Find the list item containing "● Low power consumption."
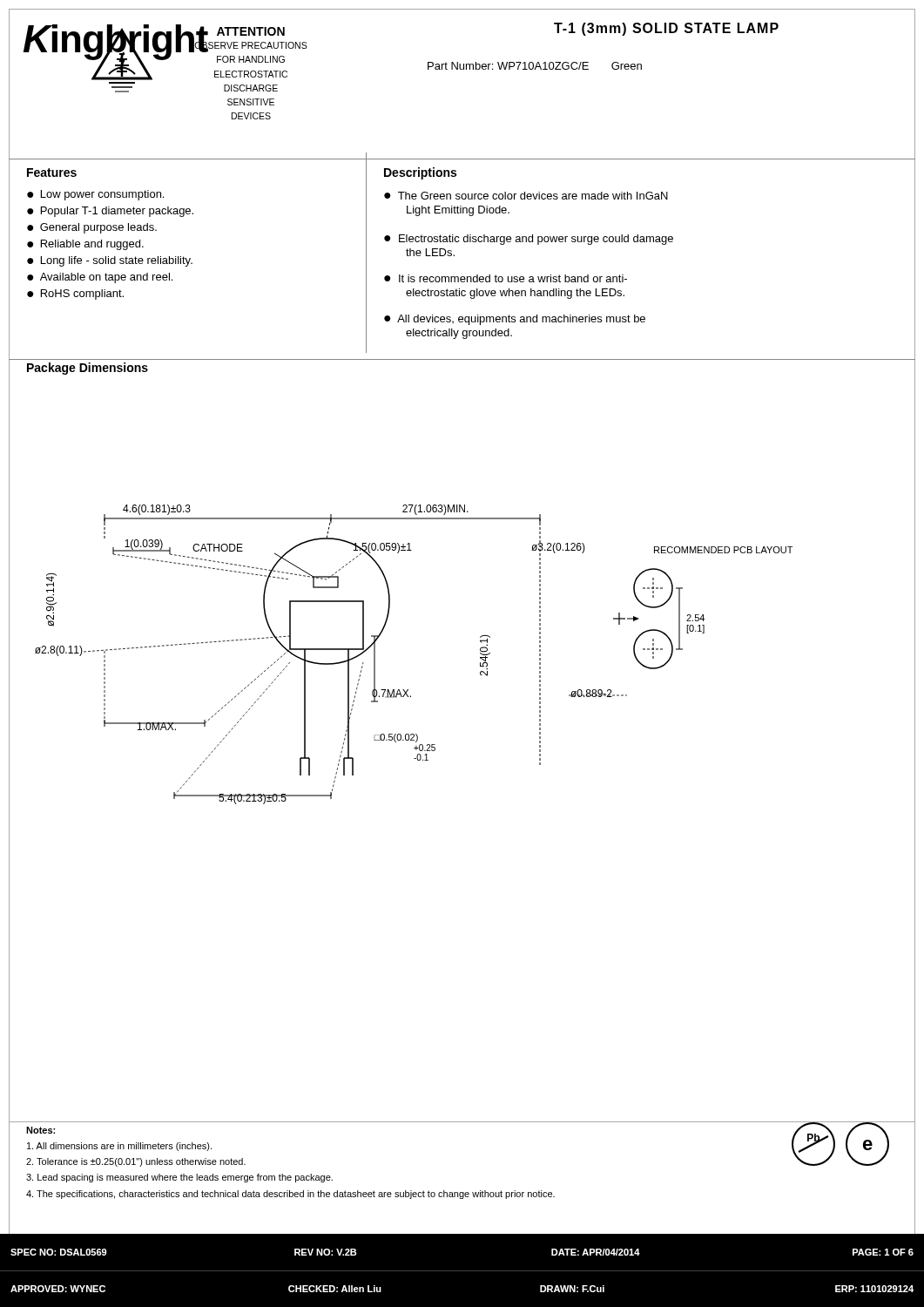The image size is (924, 1307). (96, 194)
